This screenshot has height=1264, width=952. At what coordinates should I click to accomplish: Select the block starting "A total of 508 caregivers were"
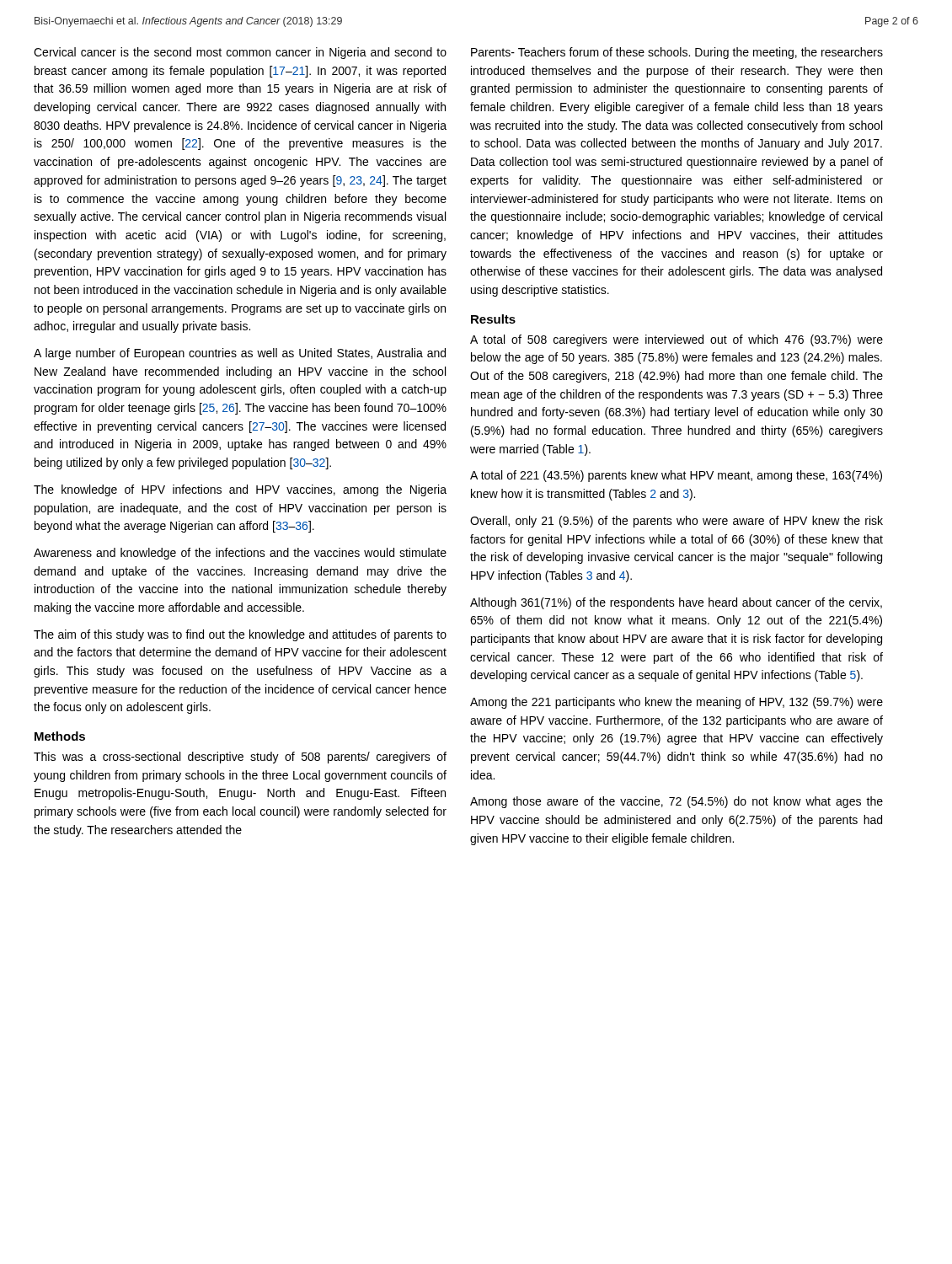(676, 395)
